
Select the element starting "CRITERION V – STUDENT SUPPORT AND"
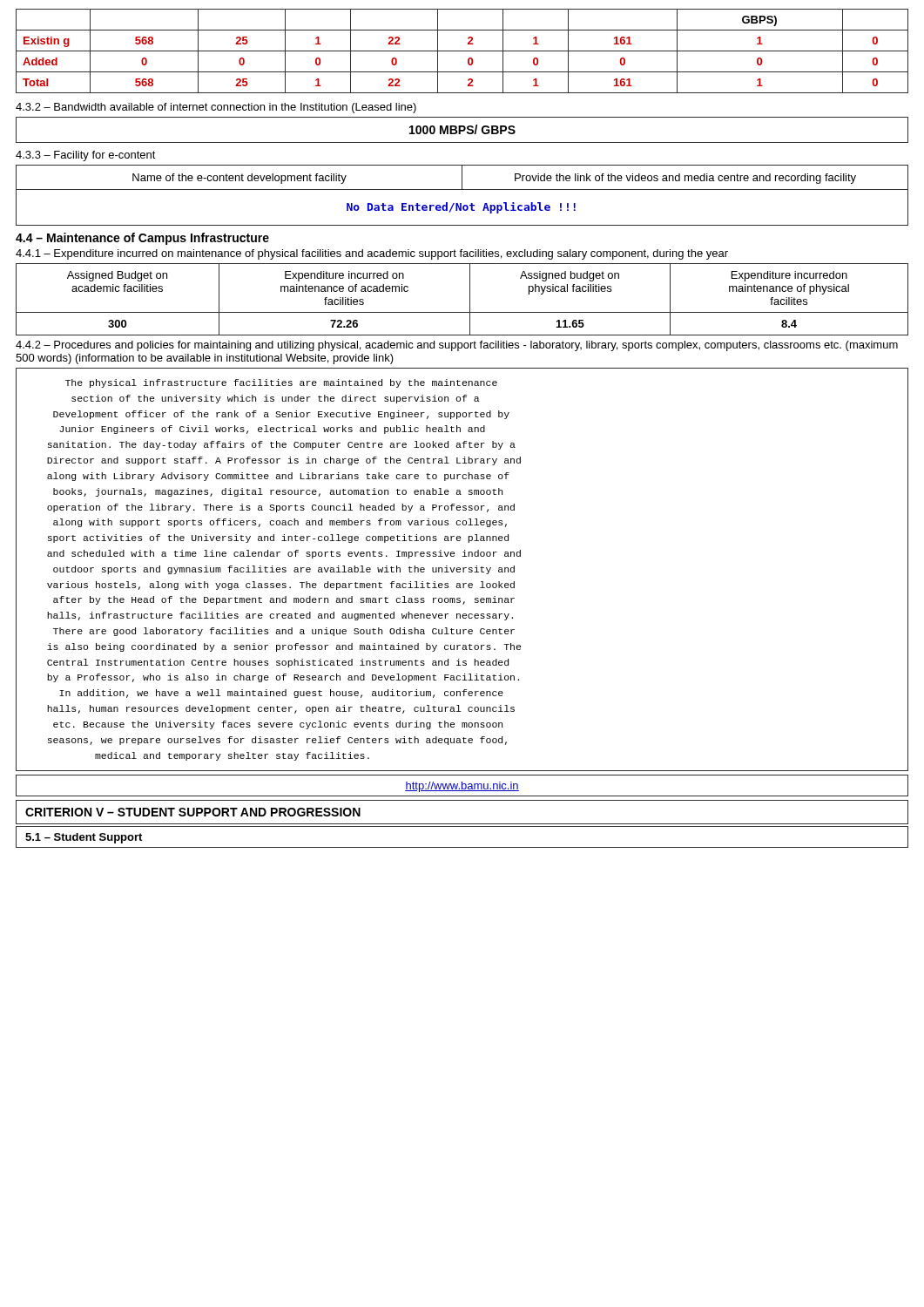pyautogui.click(x=193, y=812)
